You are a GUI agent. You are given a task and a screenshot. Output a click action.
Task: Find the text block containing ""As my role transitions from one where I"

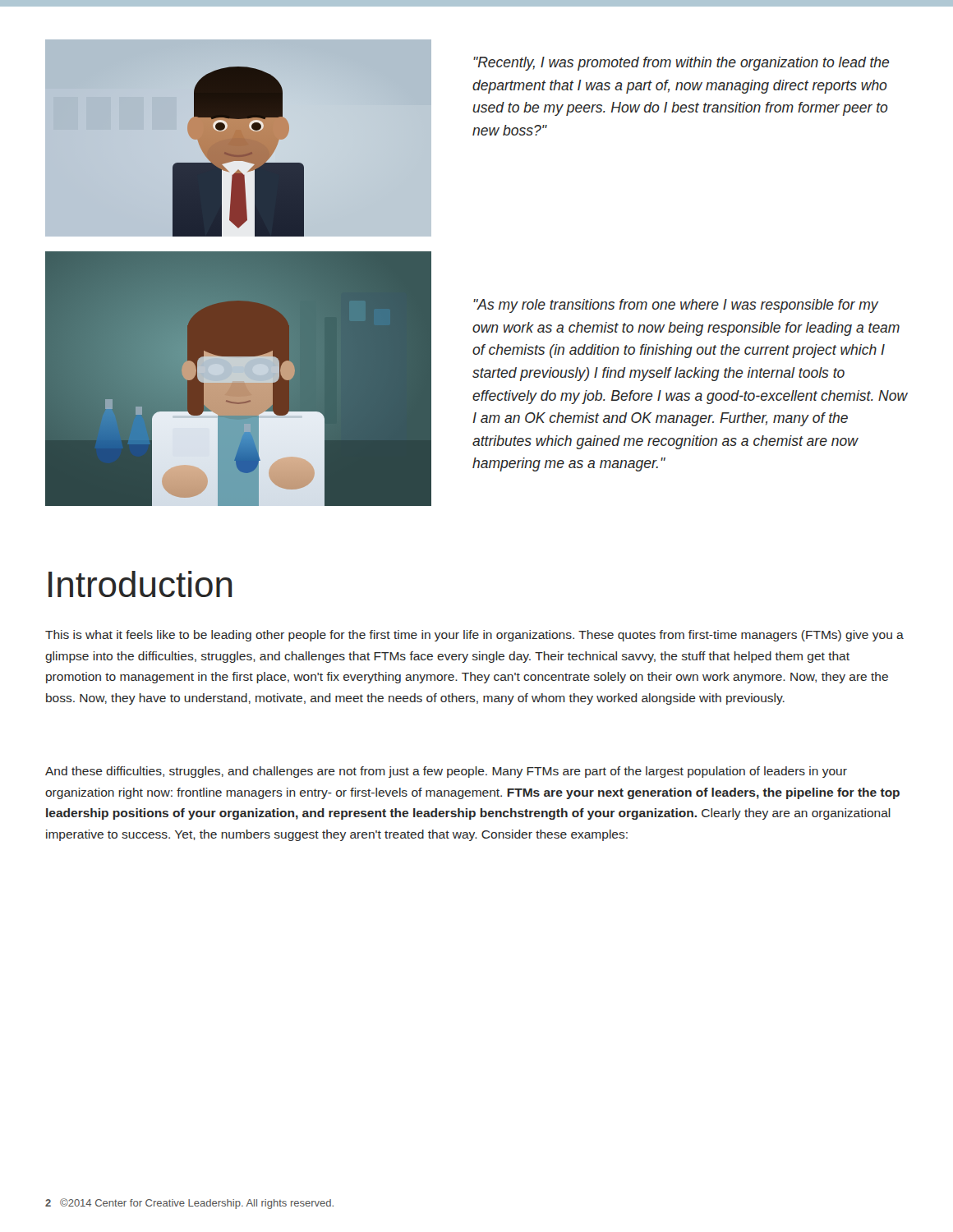pyautogui.click(x=690, y=384)
